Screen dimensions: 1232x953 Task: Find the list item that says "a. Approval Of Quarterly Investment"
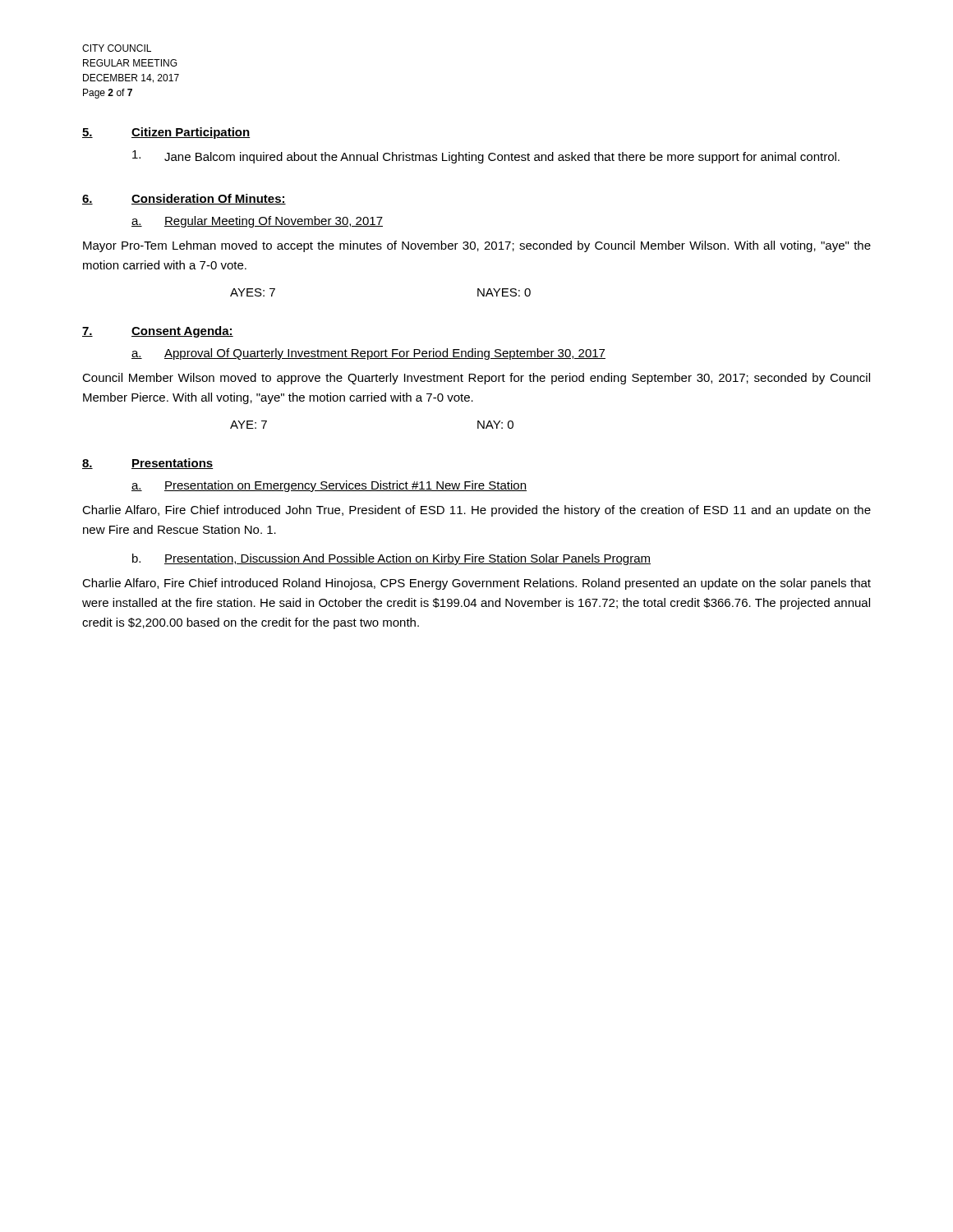click(368, 353)
